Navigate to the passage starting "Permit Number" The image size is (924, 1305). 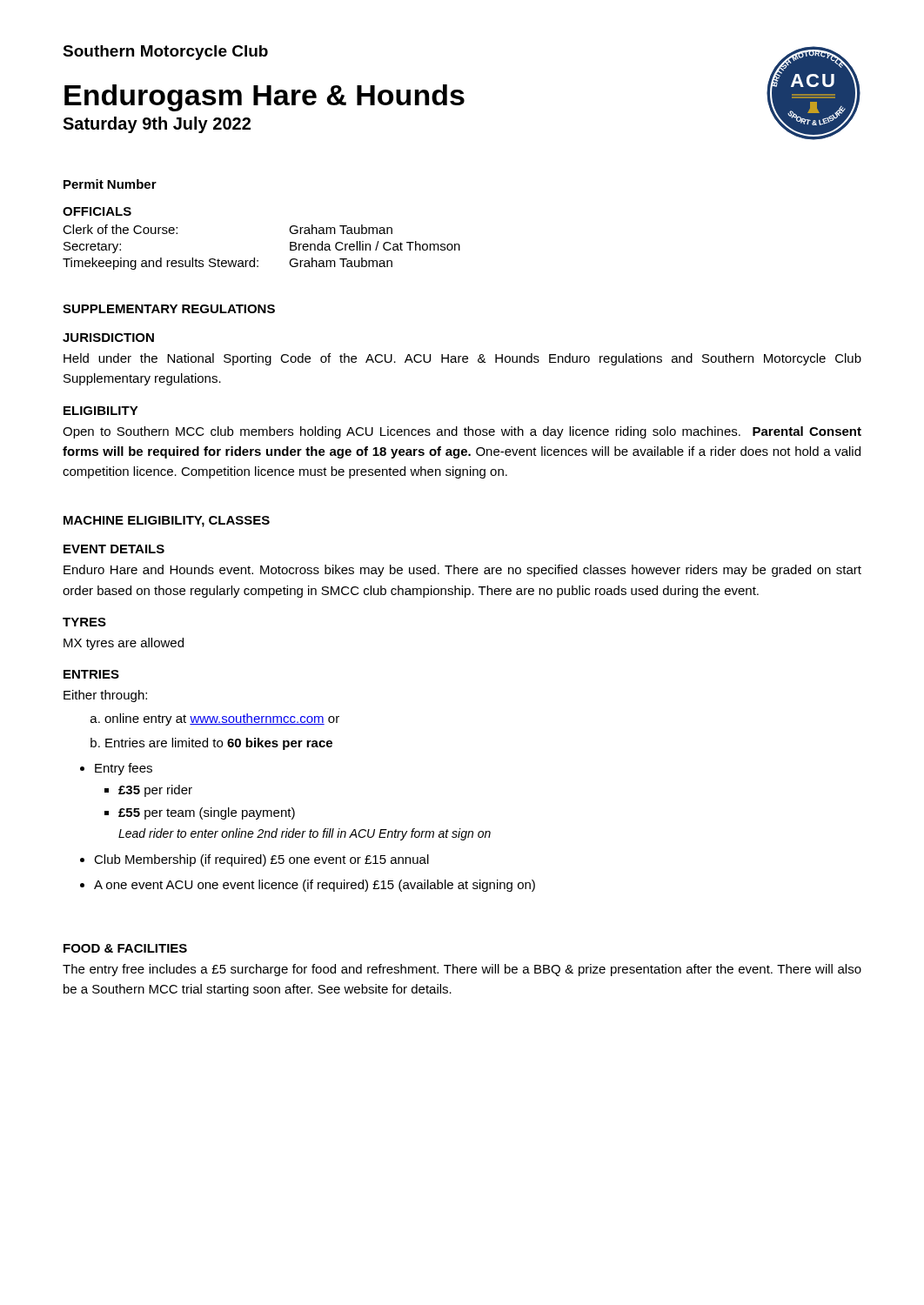(x=109, y=184)
